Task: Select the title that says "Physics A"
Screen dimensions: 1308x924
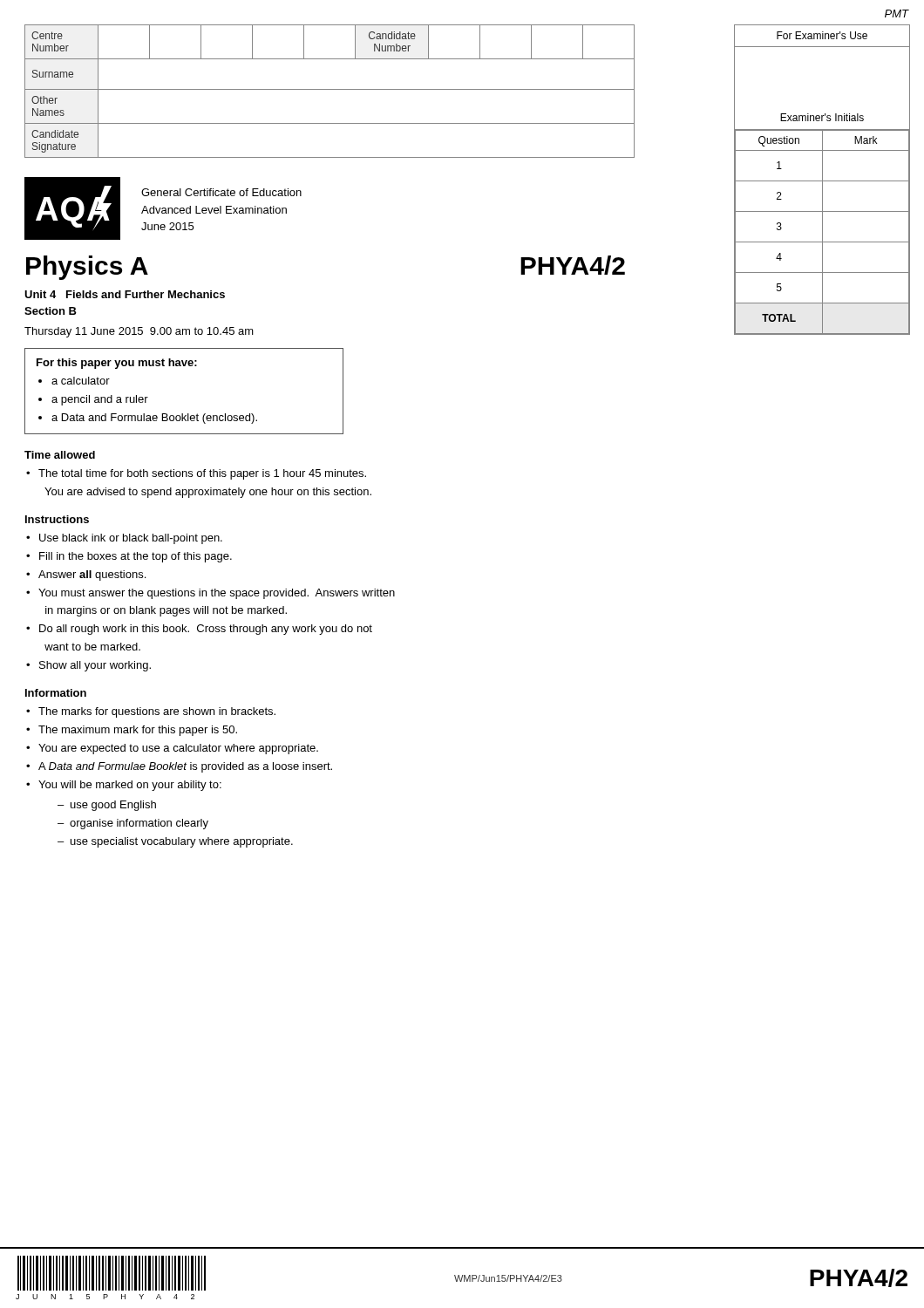Action: pyautogui.click(x=86, y=266)
